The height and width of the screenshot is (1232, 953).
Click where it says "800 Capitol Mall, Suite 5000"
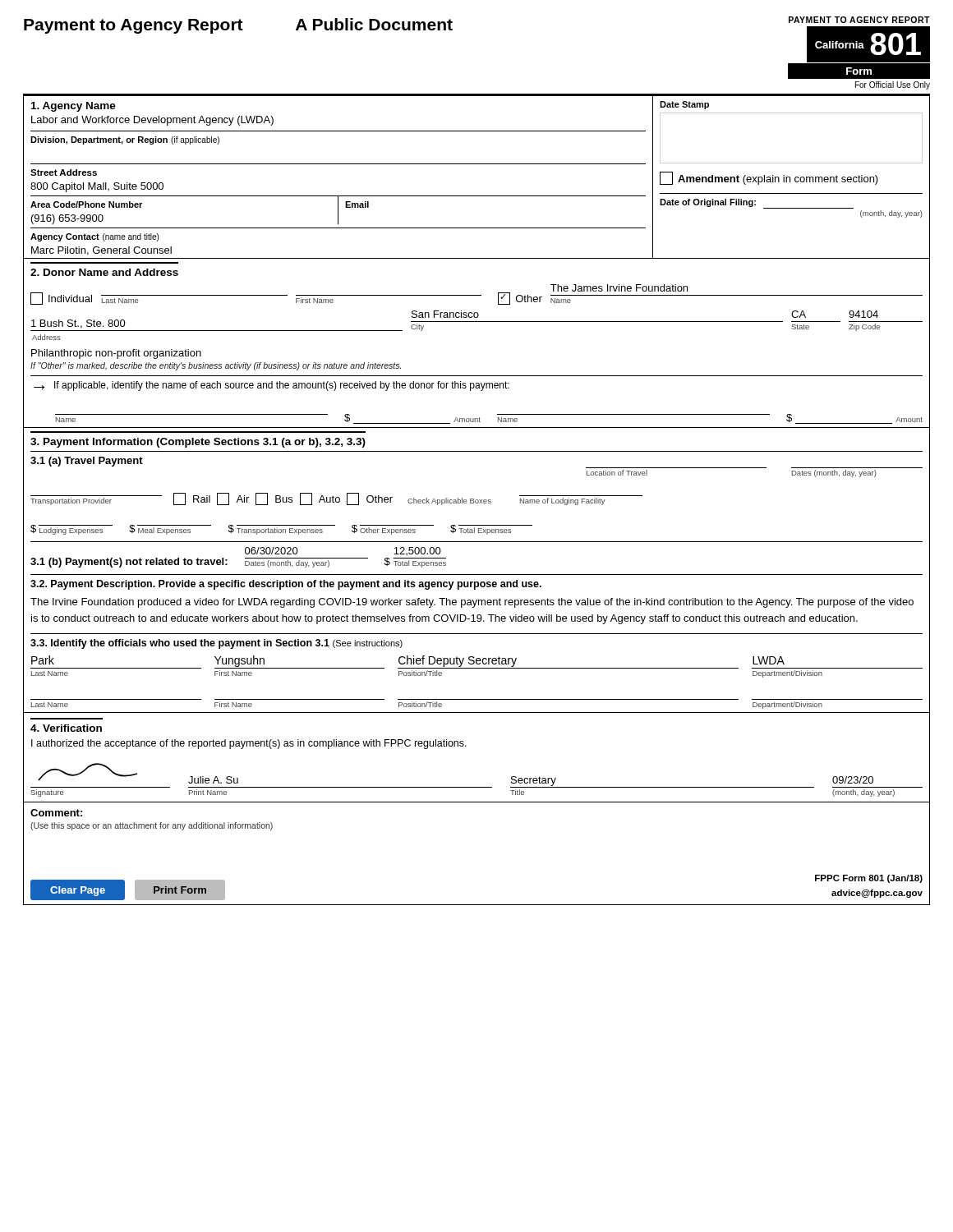tap(97, 186)
